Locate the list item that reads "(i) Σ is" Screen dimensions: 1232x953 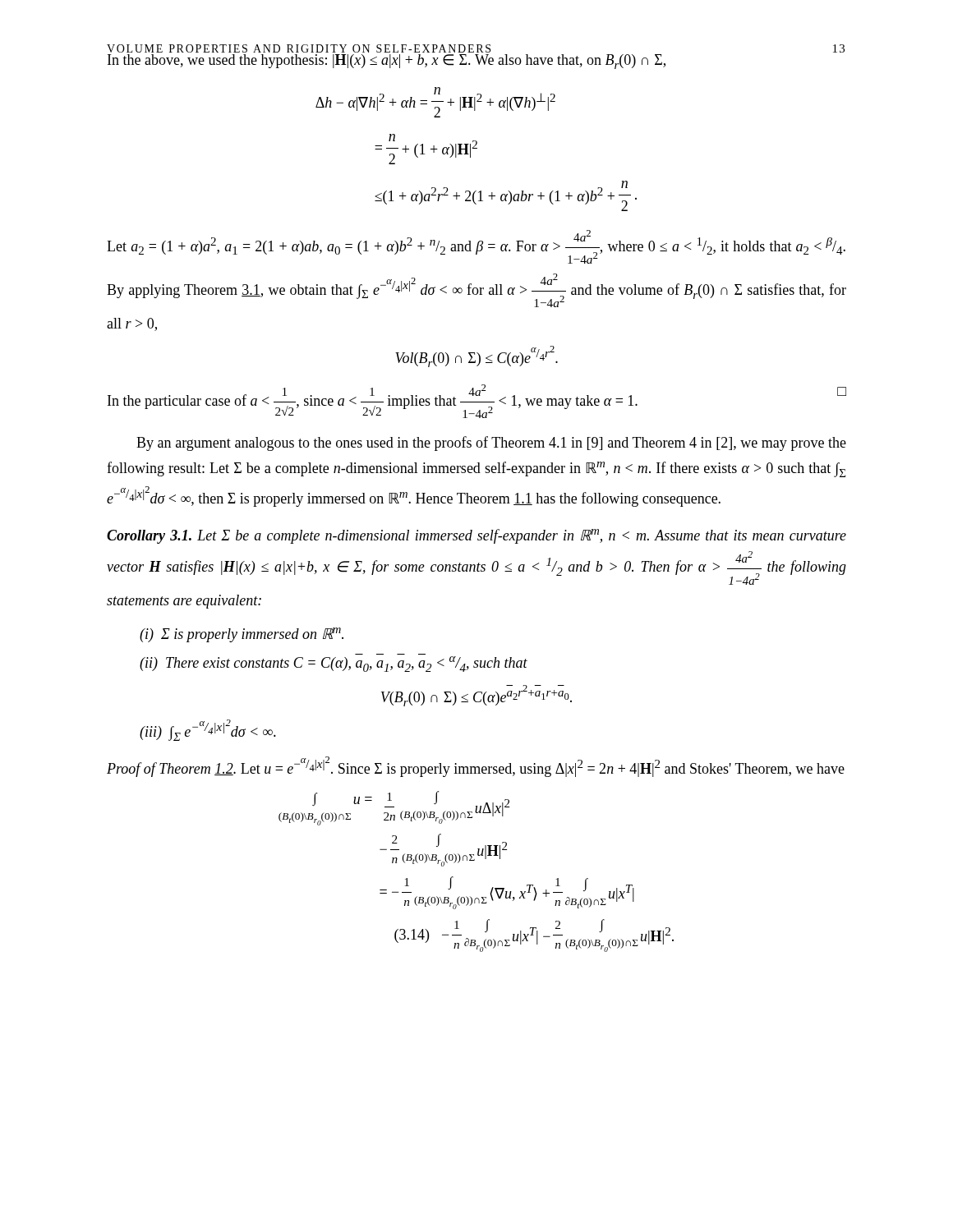[x=242, y=632]
